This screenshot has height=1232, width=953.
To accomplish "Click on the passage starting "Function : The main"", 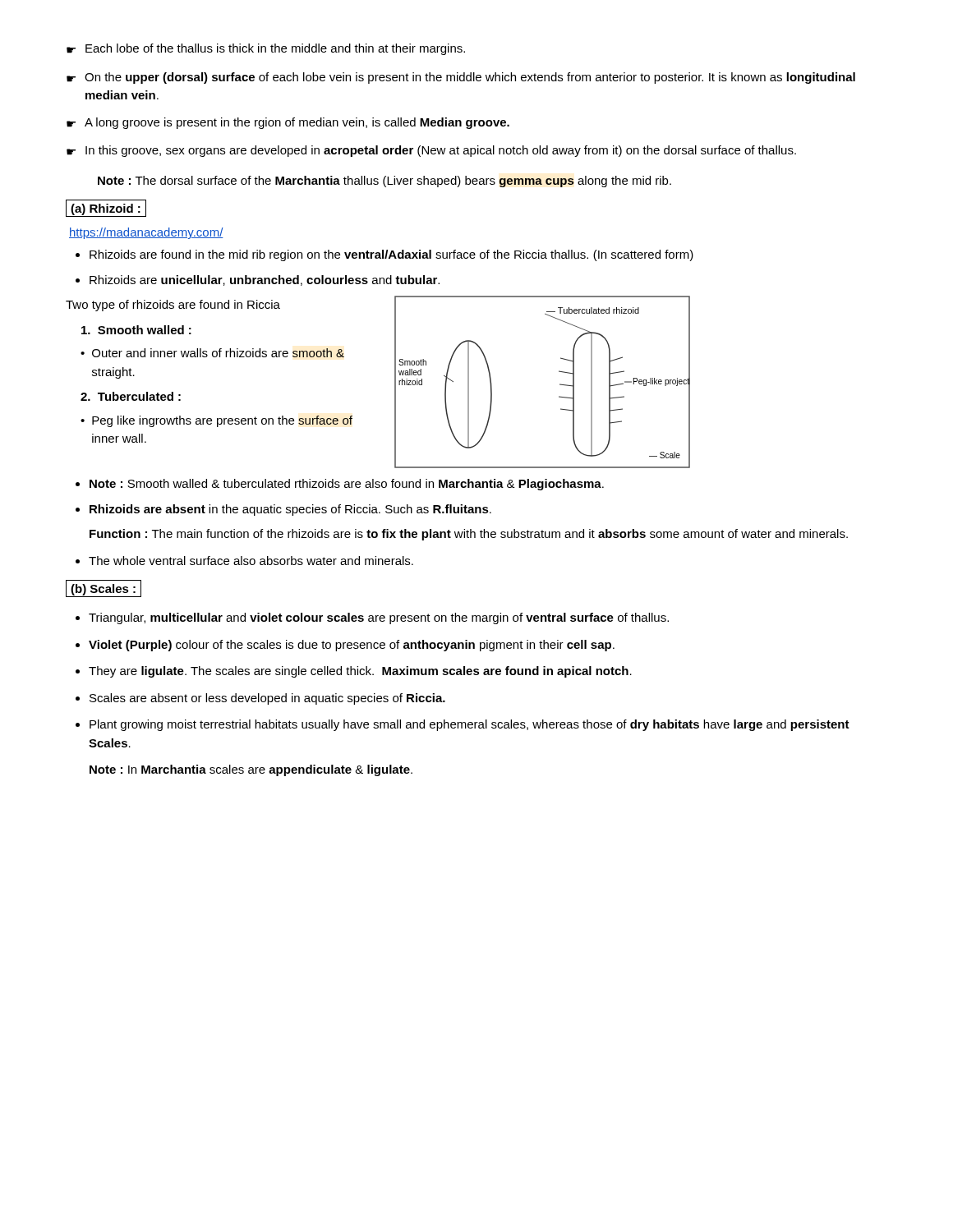I will (469, 533).
